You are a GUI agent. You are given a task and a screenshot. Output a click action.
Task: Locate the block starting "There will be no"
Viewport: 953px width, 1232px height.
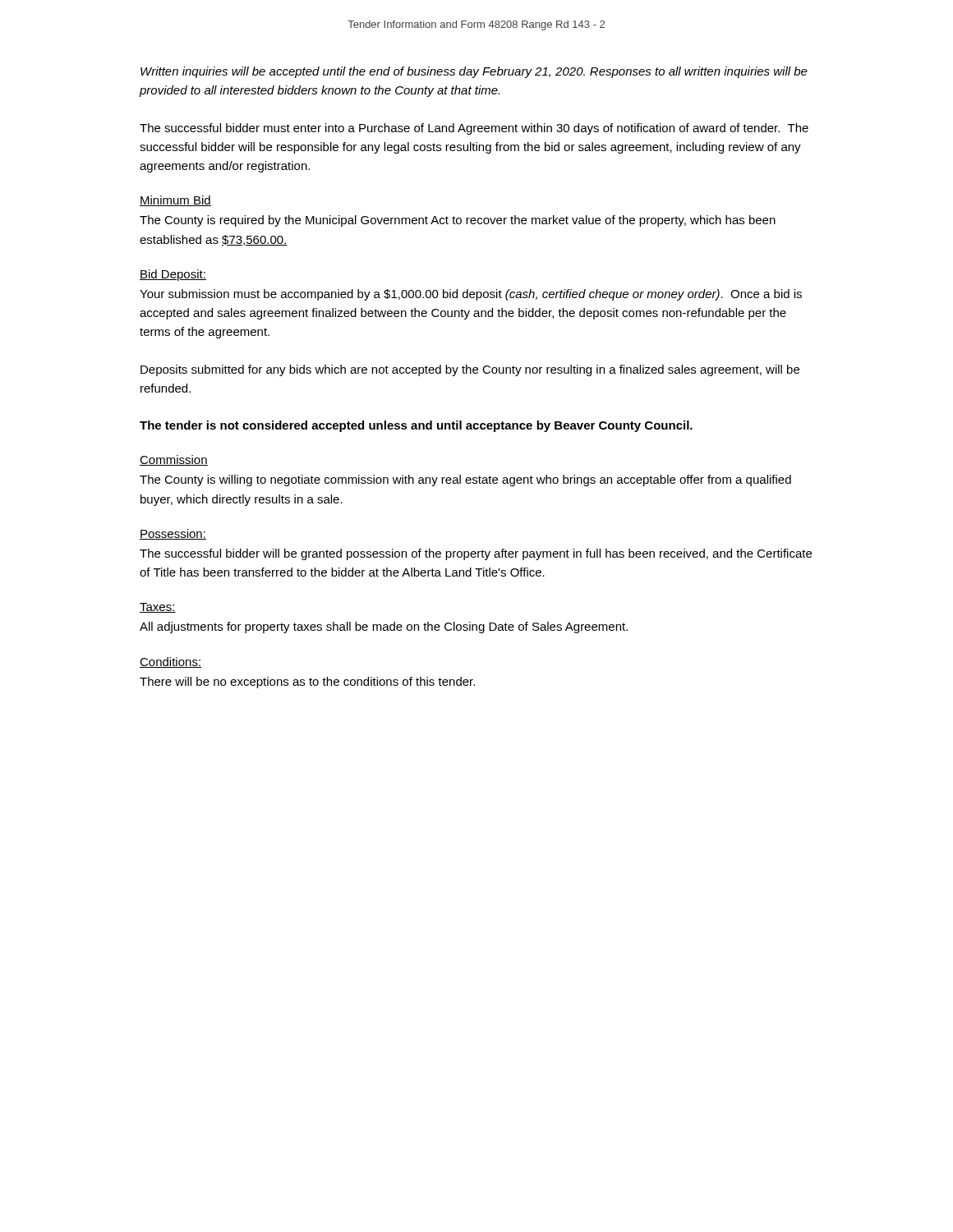click(x=308, y=681)
